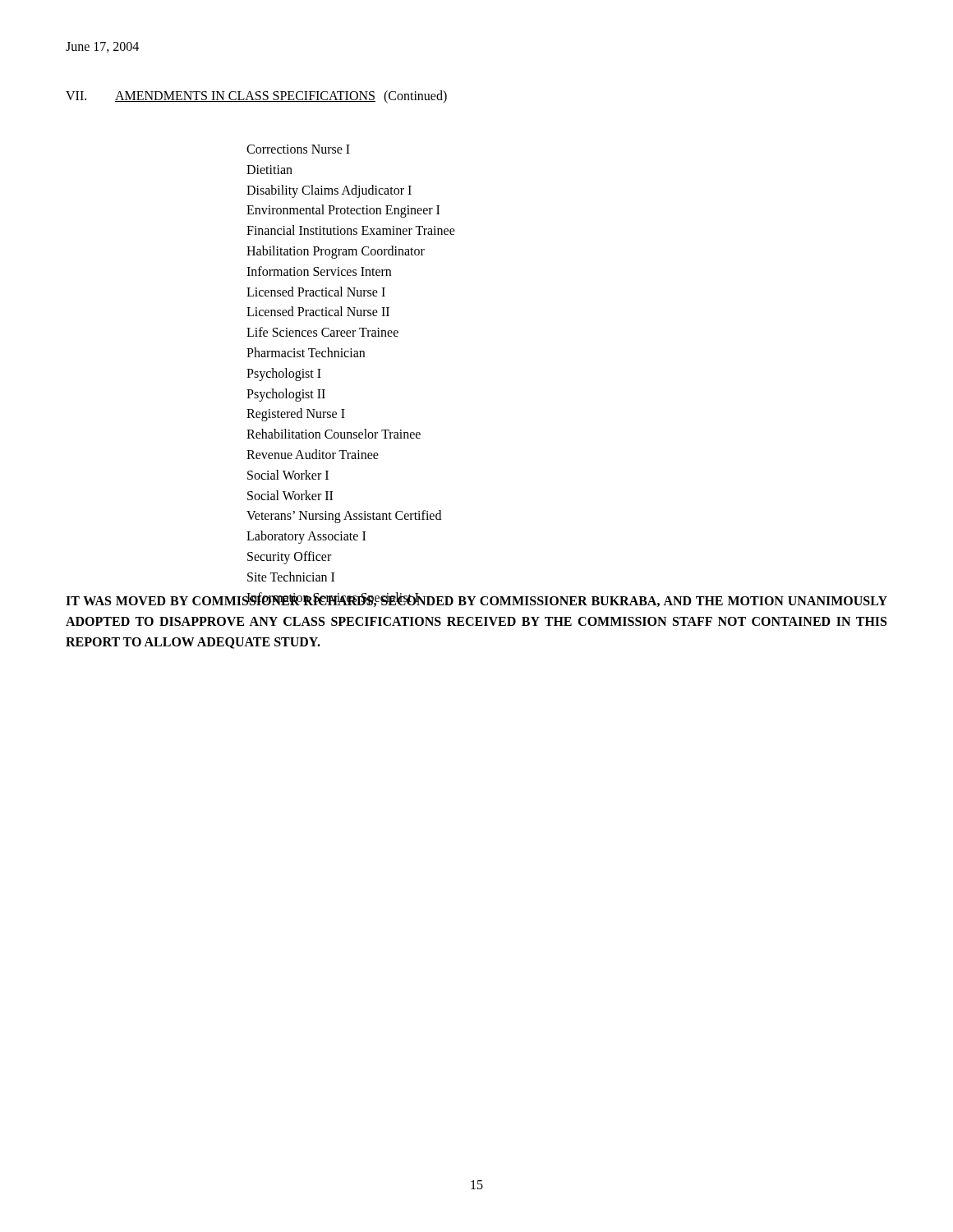Point to "Information Services Specialist I"

(333, 597)
